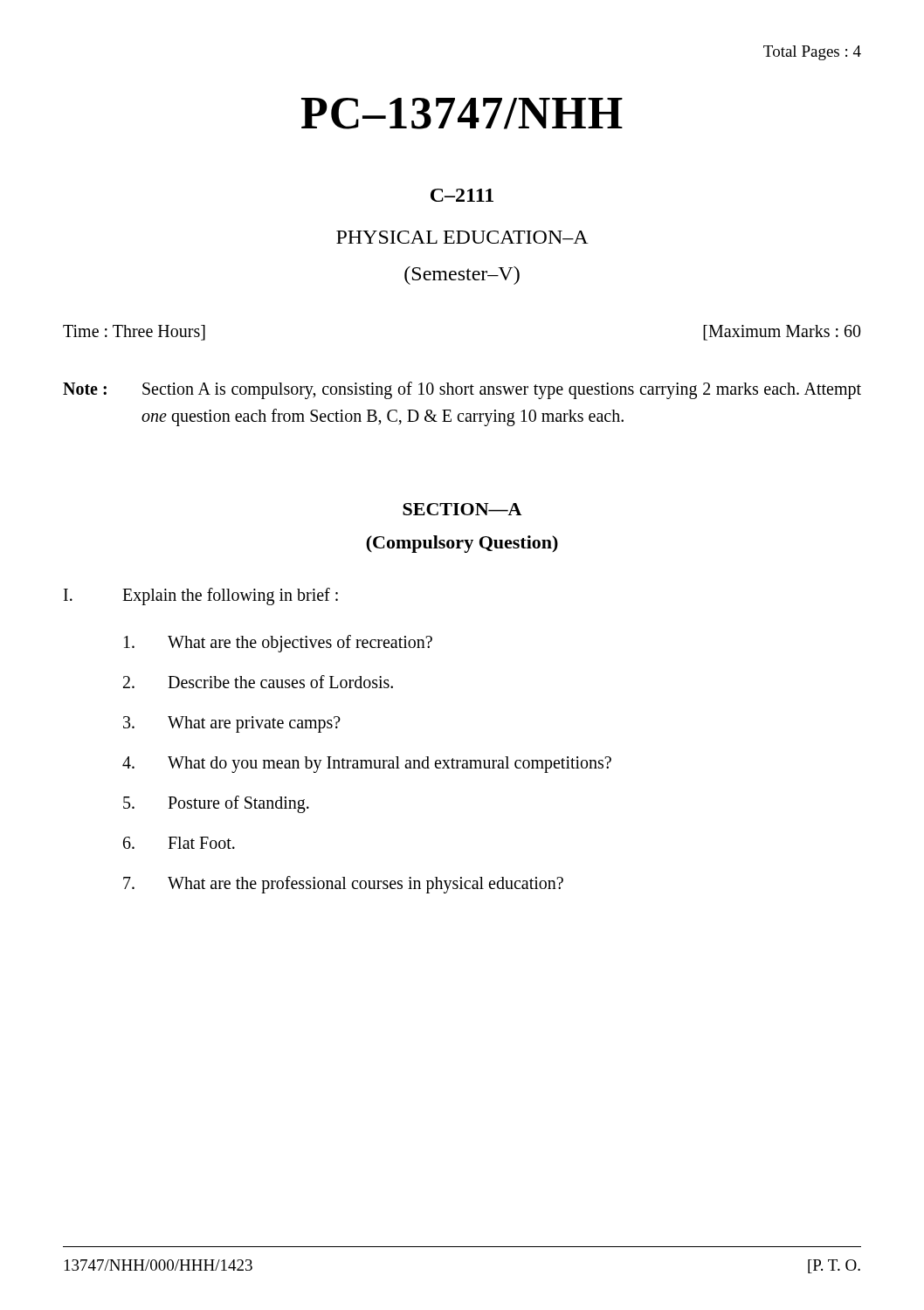Select the element starting "5. Posture of Standing."

[216, 804]
